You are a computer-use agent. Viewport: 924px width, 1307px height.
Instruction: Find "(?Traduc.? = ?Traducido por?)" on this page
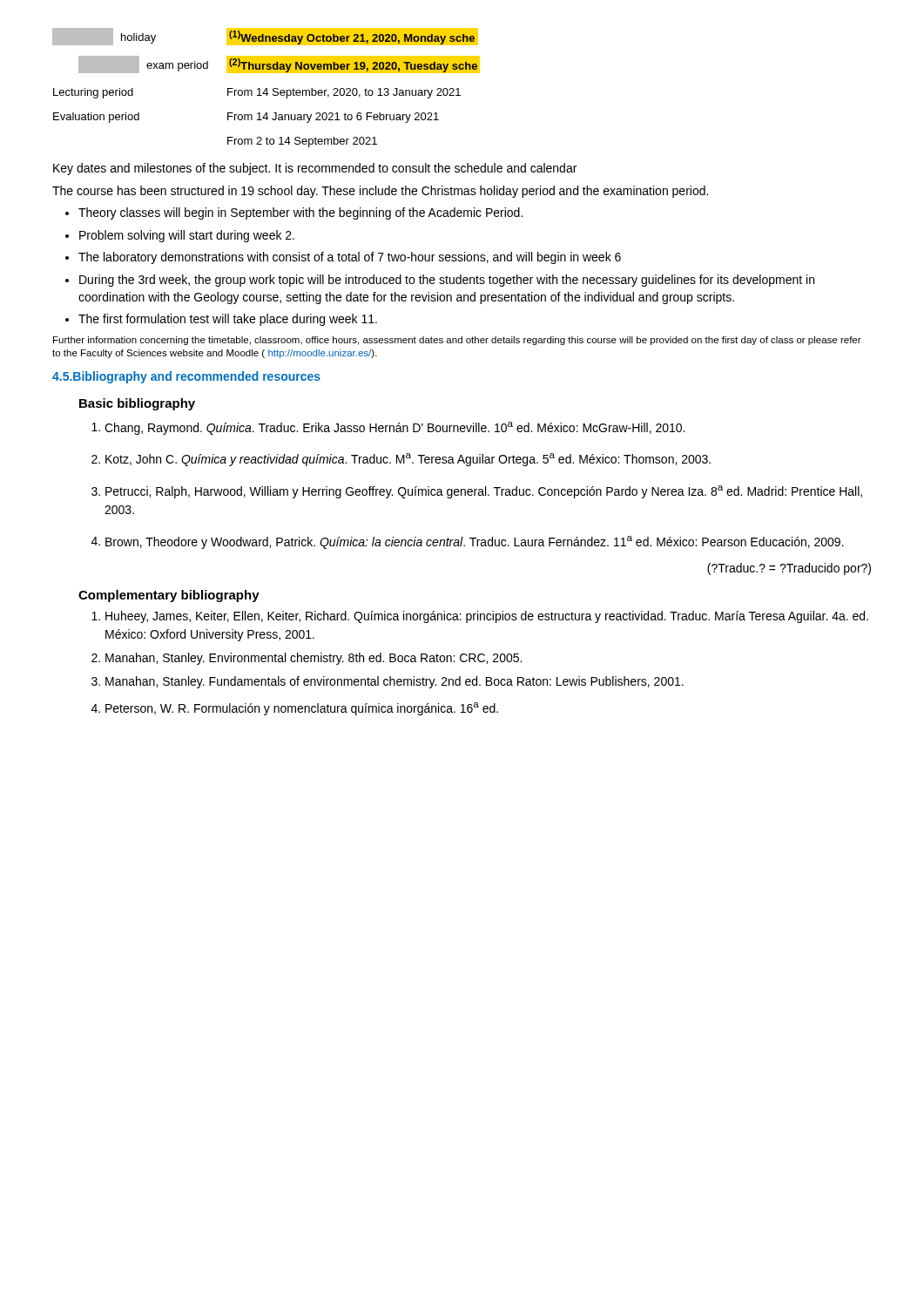coord(789,568)
